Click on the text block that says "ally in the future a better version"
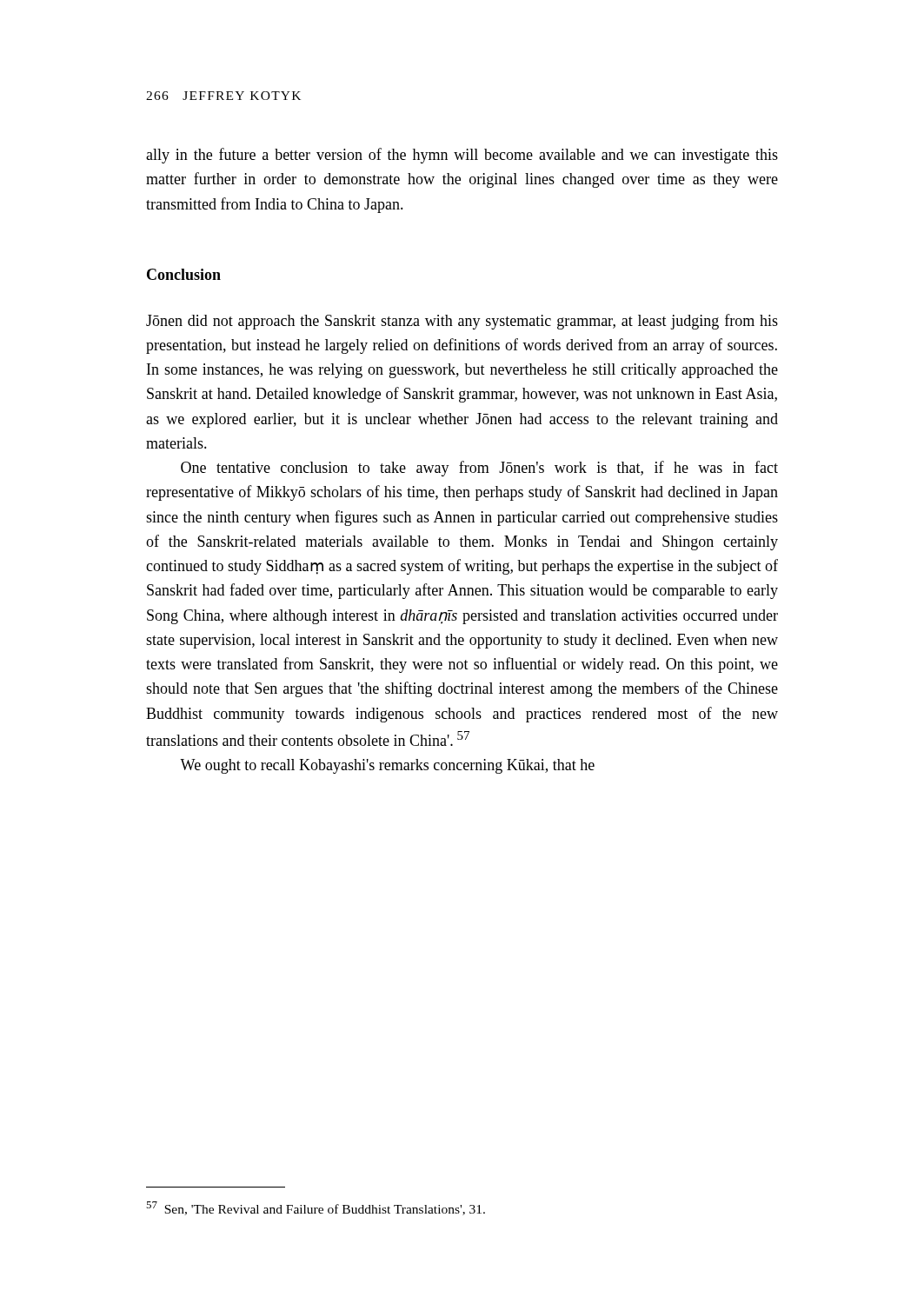The height and width of the screenshot is (1304, 924). [462, 179]
